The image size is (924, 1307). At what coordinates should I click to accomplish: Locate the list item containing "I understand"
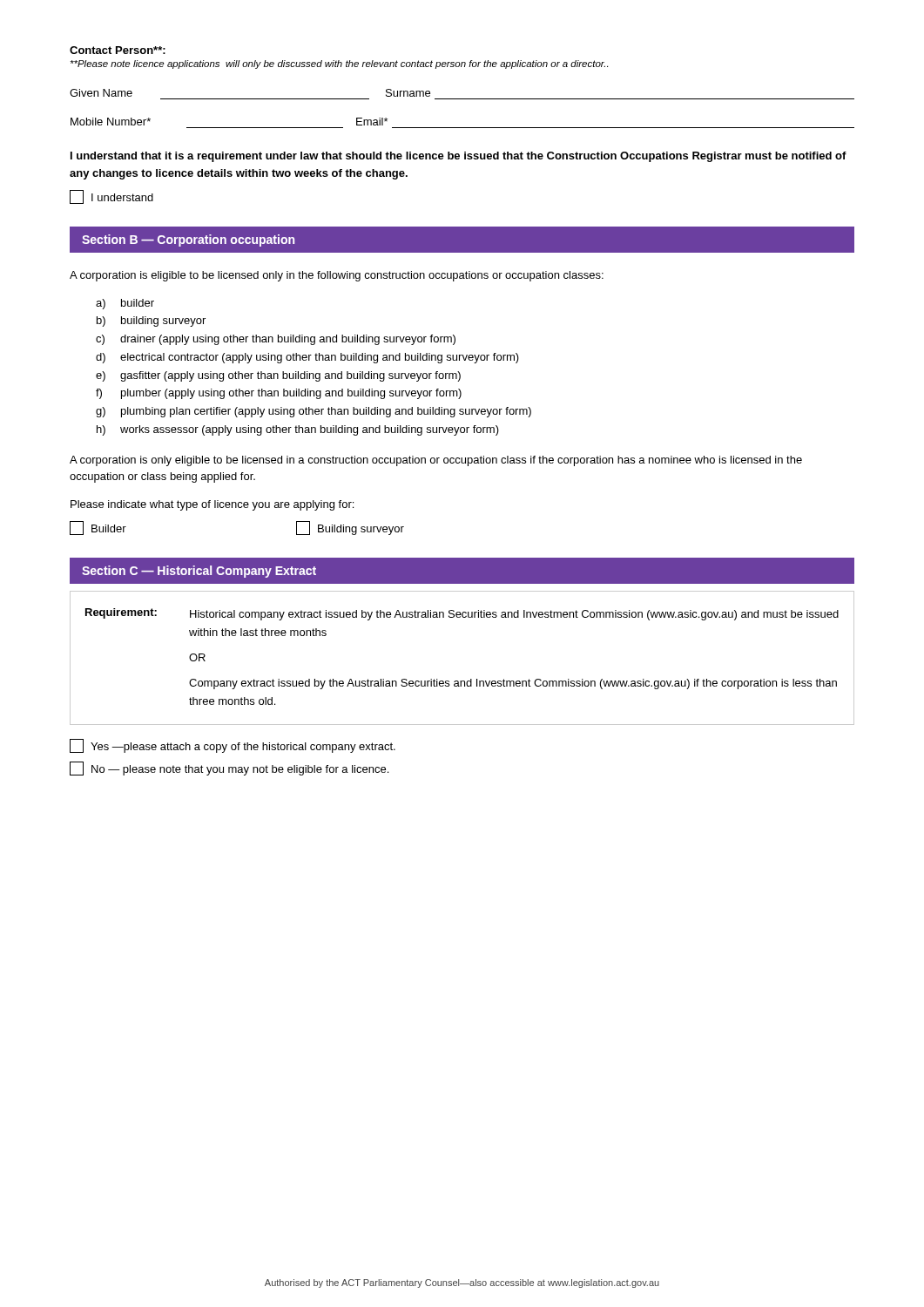pyautogui.click(x=112, y=197)
